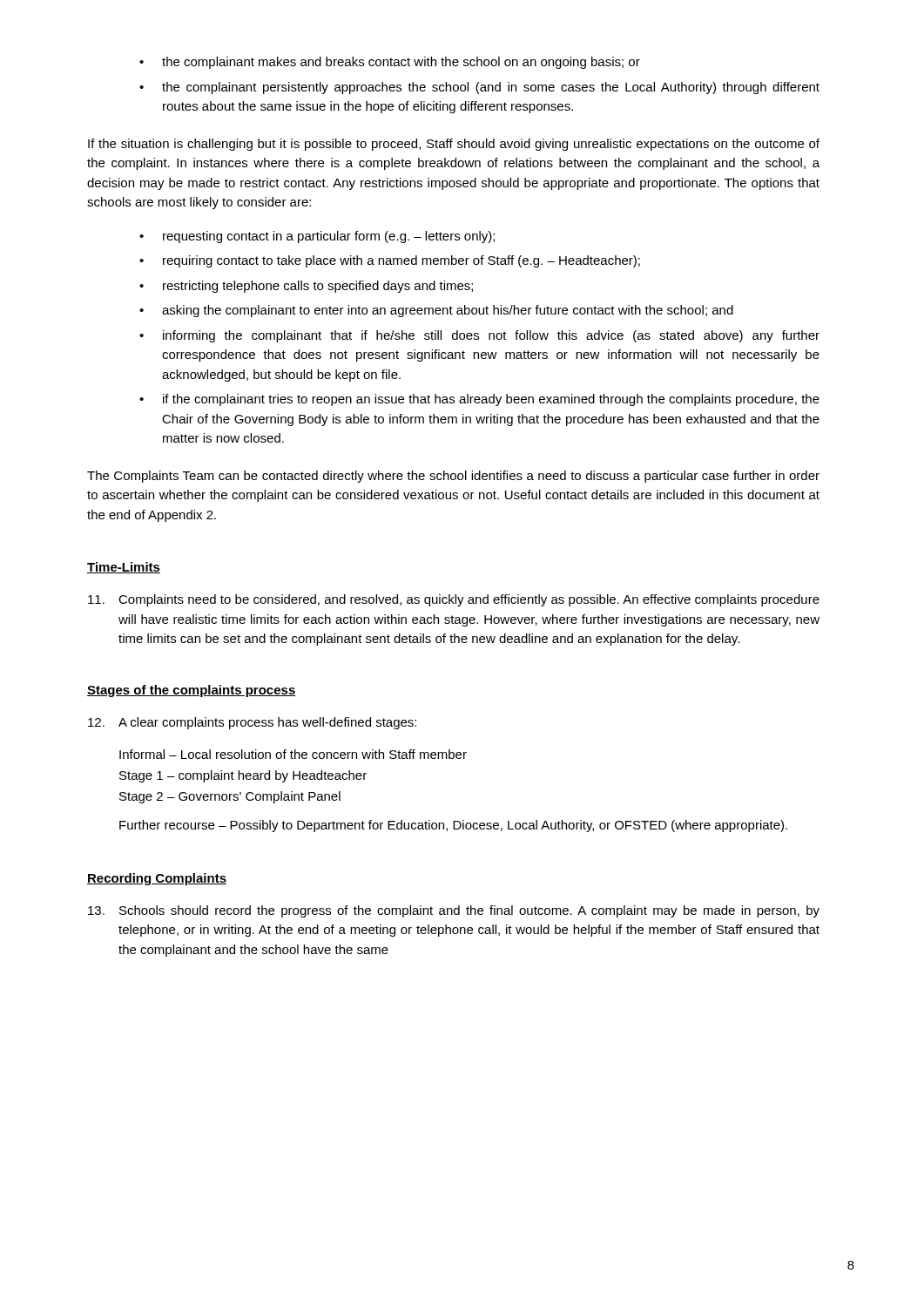Point to the block starting "Informal – Local resolution of"
Screen dimensions: 1307x924
tap(293, 754)
